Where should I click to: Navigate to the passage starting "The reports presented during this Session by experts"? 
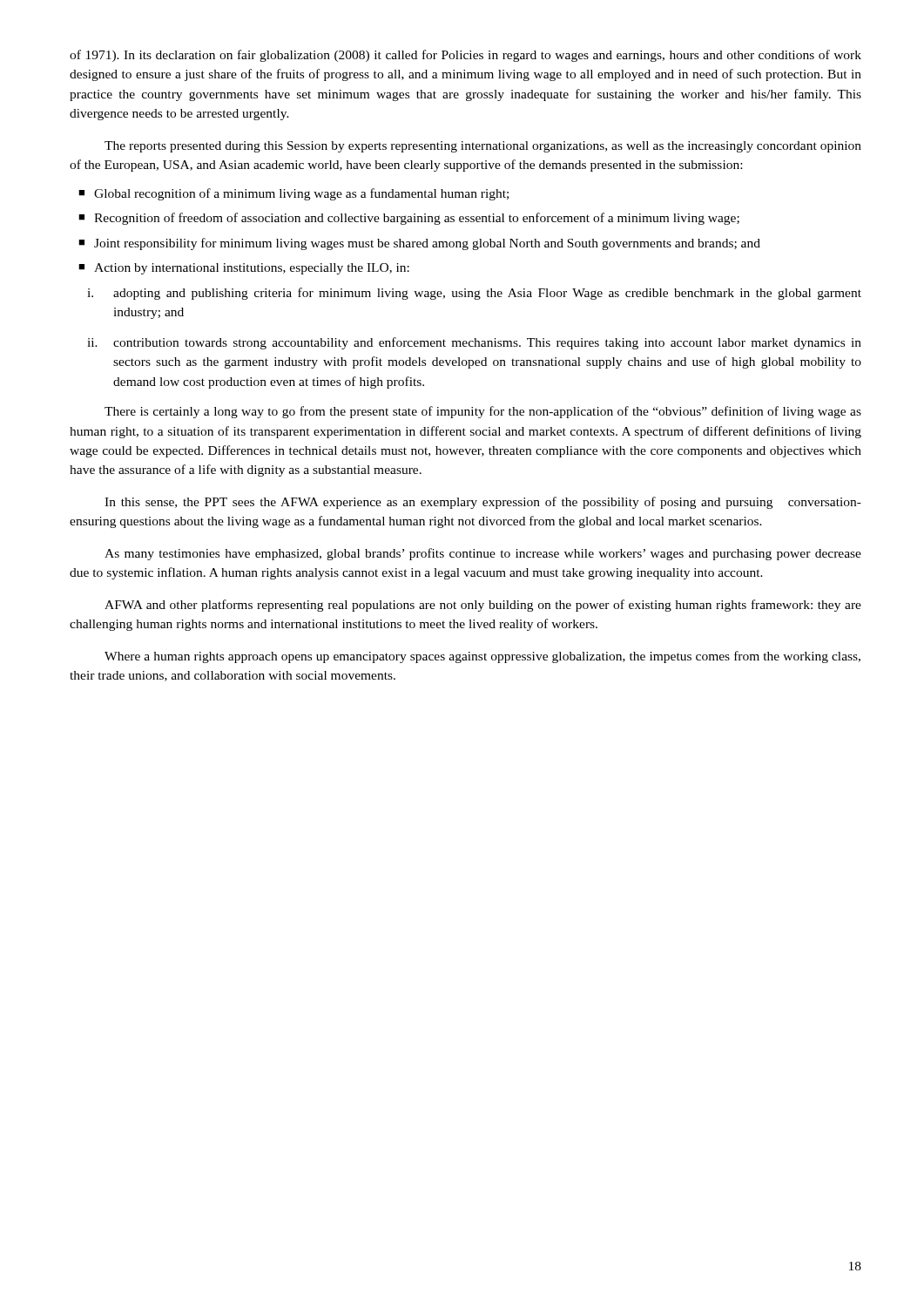pos(465,155)
